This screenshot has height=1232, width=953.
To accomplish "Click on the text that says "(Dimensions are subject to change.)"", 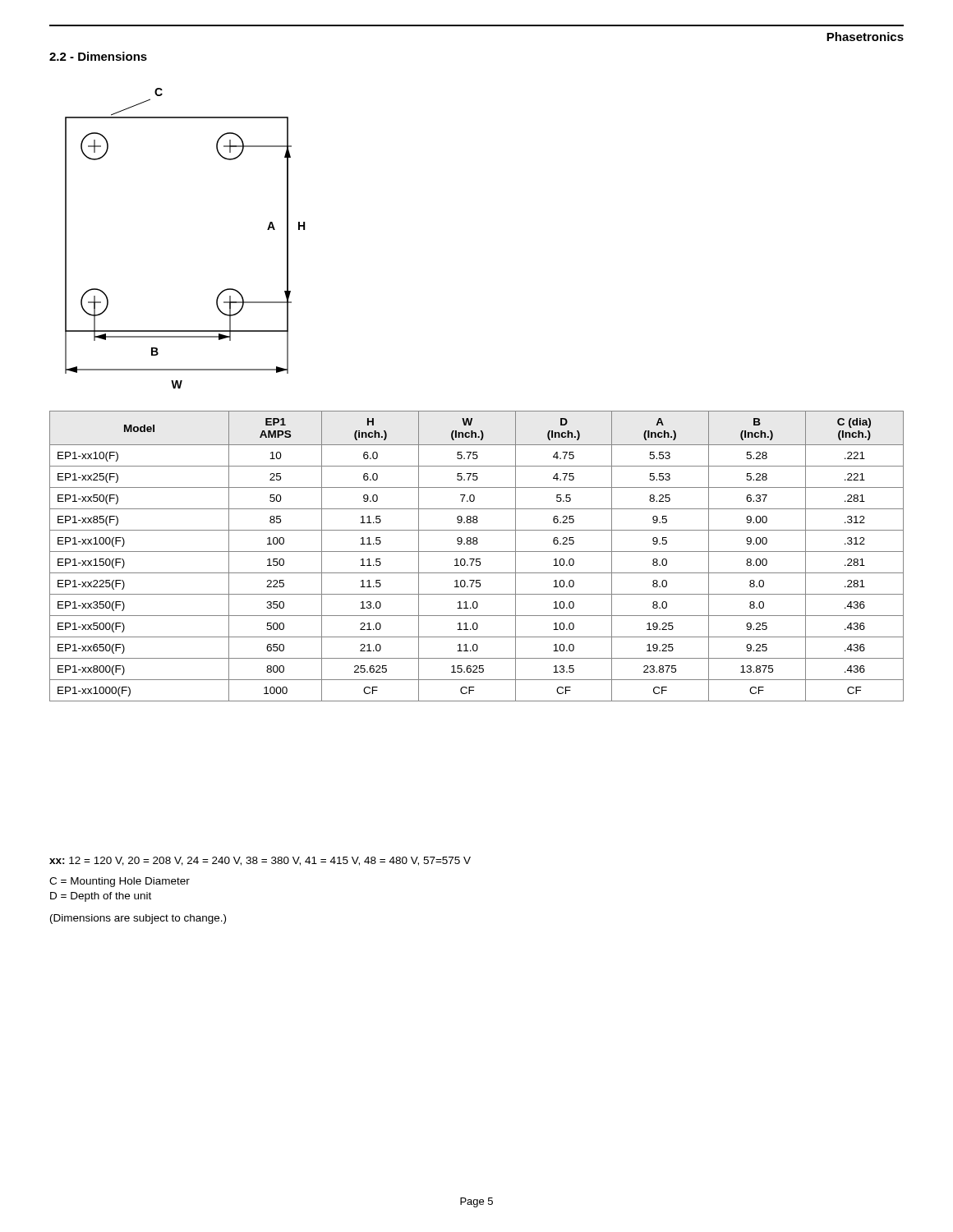I will tap(138, 918).
